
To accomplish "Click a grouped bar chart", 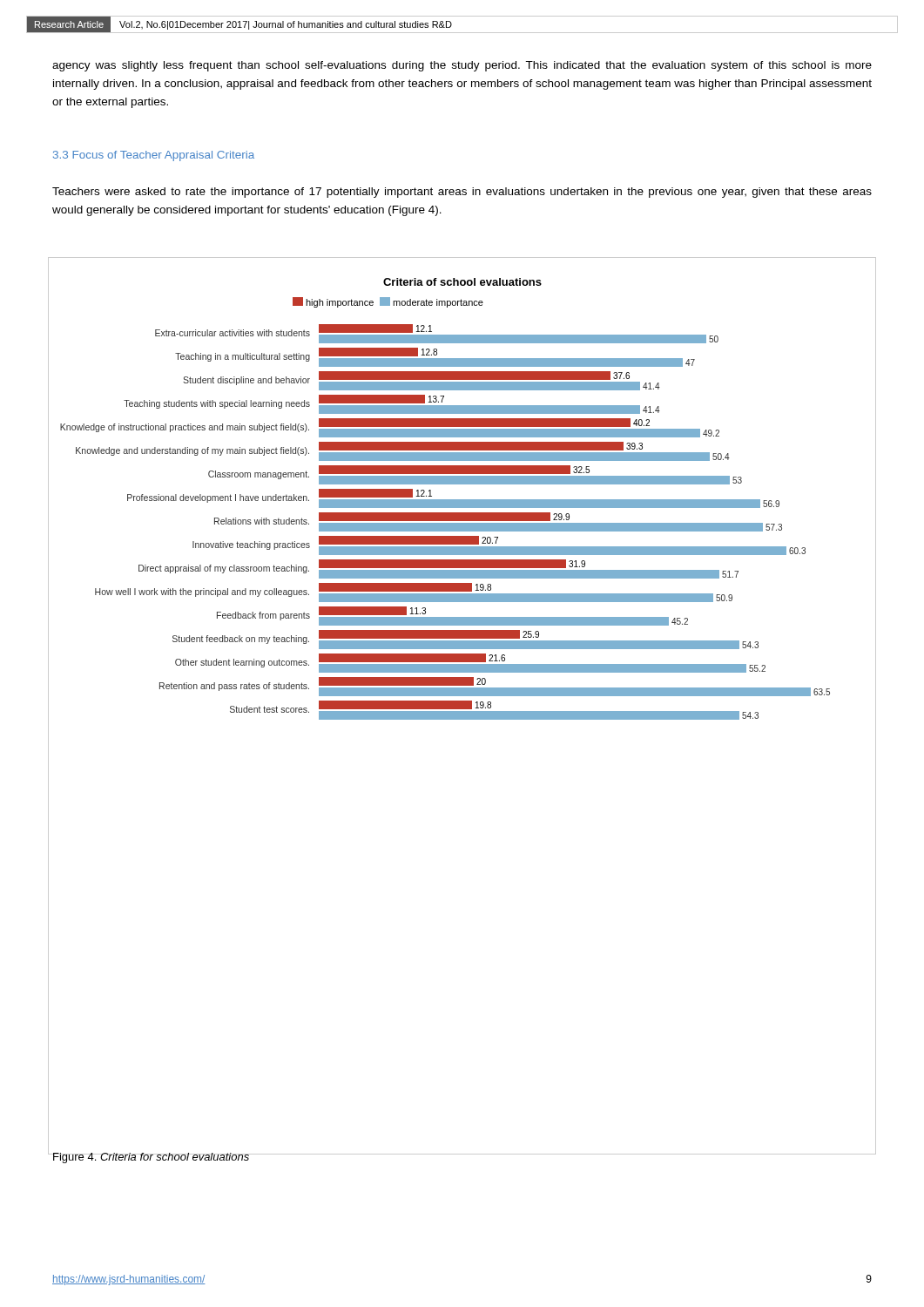I will coord(462,706).
